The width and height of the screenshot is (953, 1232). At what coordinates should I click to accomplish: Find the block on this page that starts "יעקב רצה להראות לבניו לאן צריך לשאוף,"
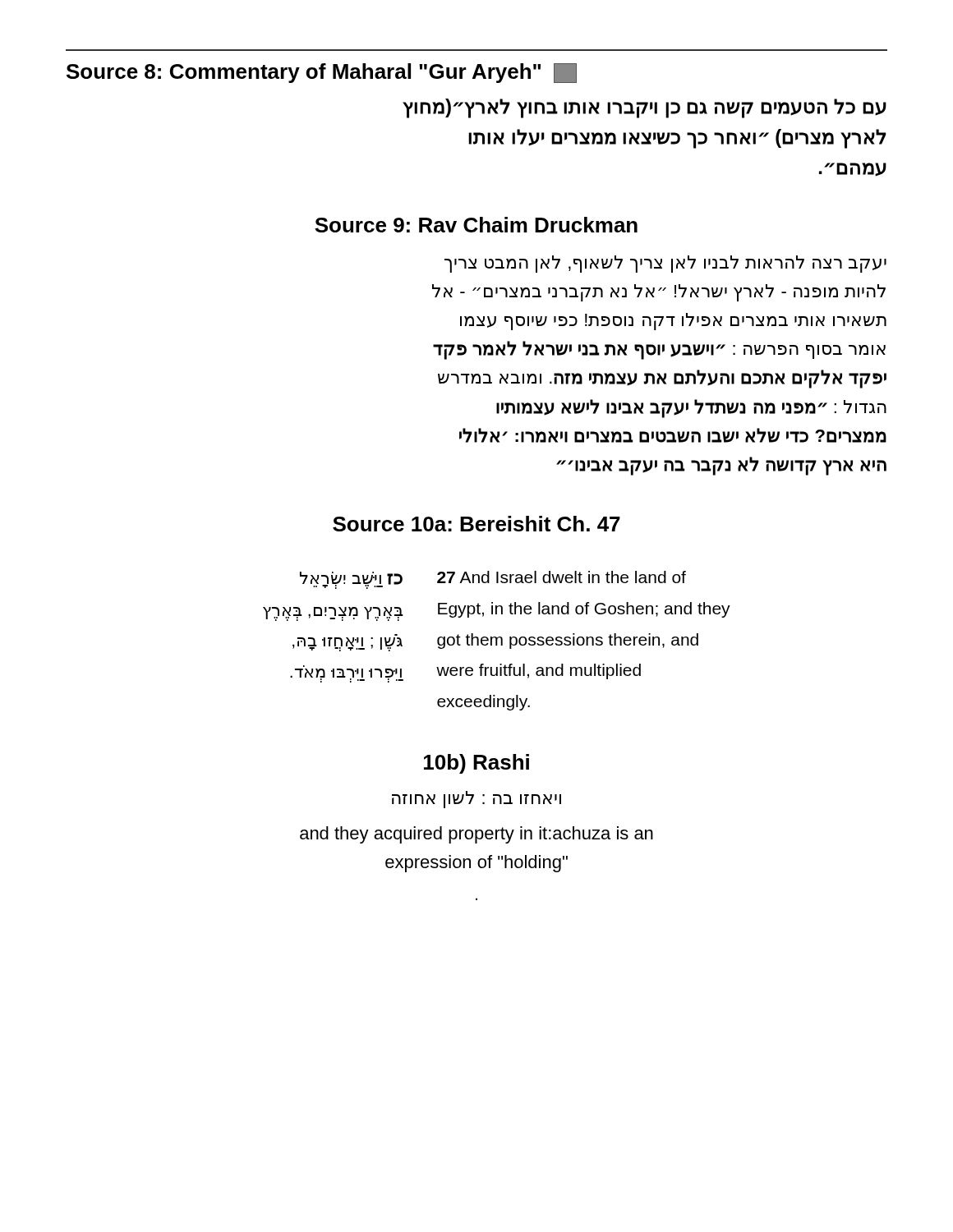659,363
